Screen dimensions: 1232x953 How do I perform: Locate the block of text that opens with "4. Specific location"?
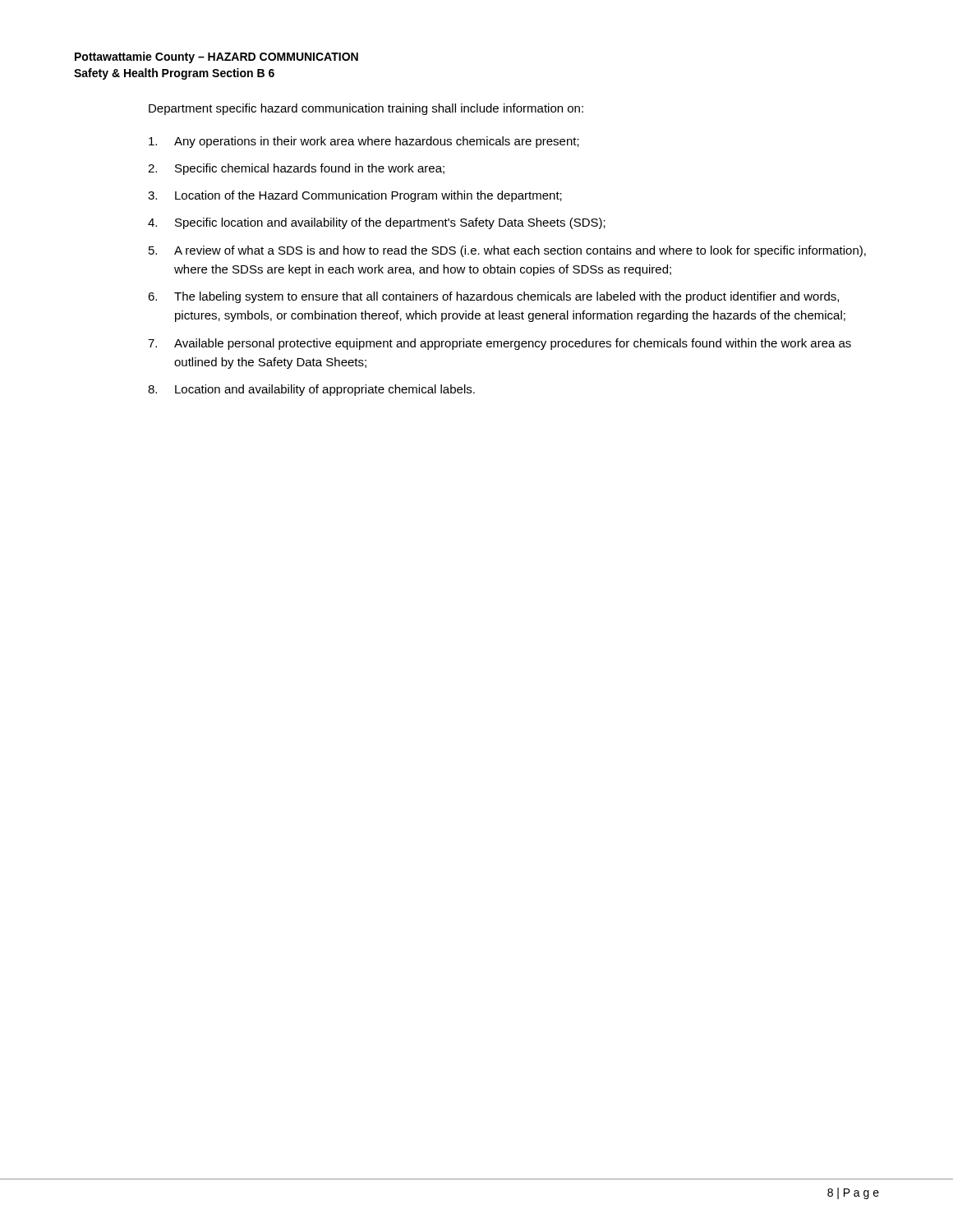pos(513,223)
